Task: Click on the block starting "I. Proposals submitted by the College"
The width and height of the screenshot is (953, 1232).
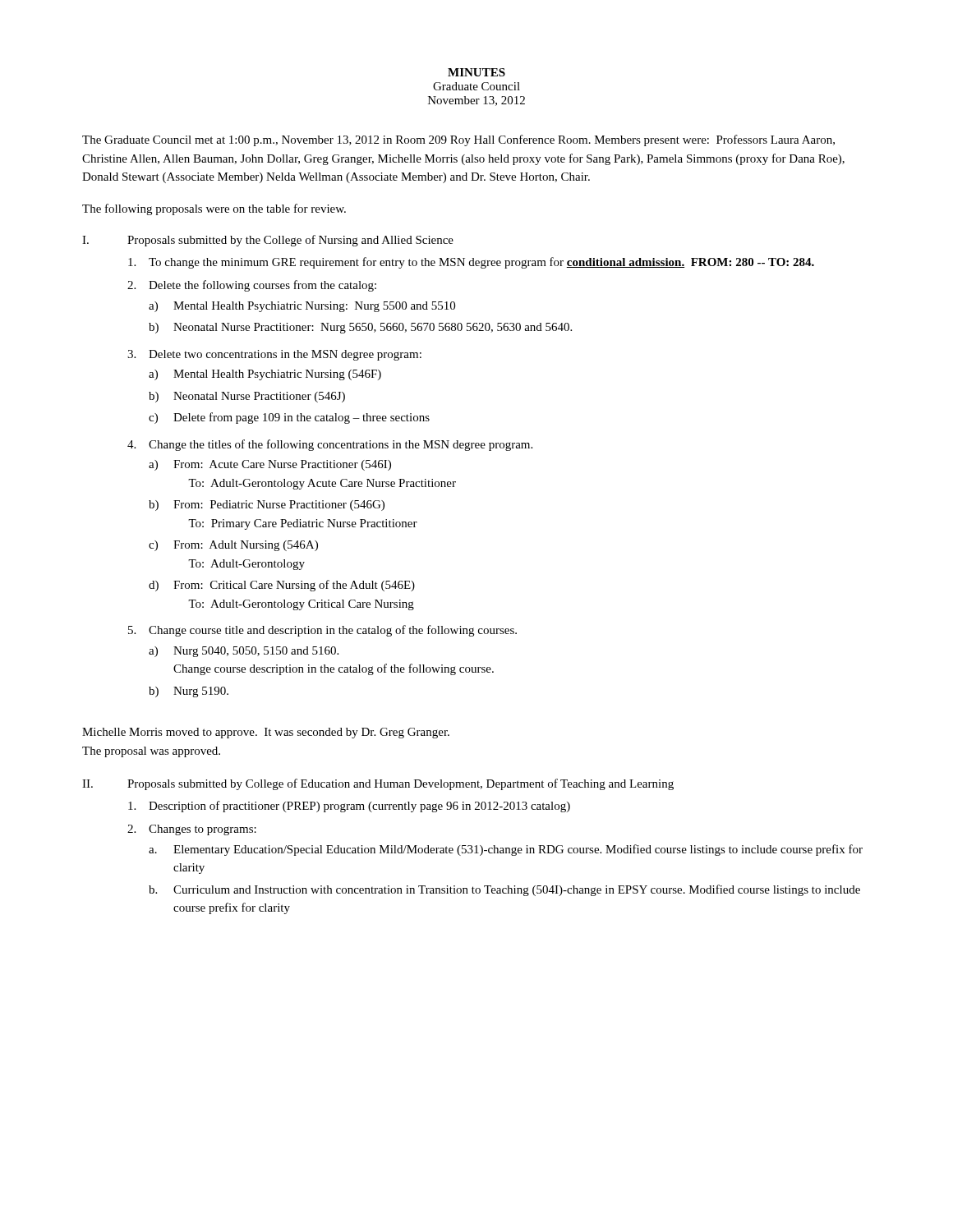Action: pyautogui.click(x=268, y=241)
